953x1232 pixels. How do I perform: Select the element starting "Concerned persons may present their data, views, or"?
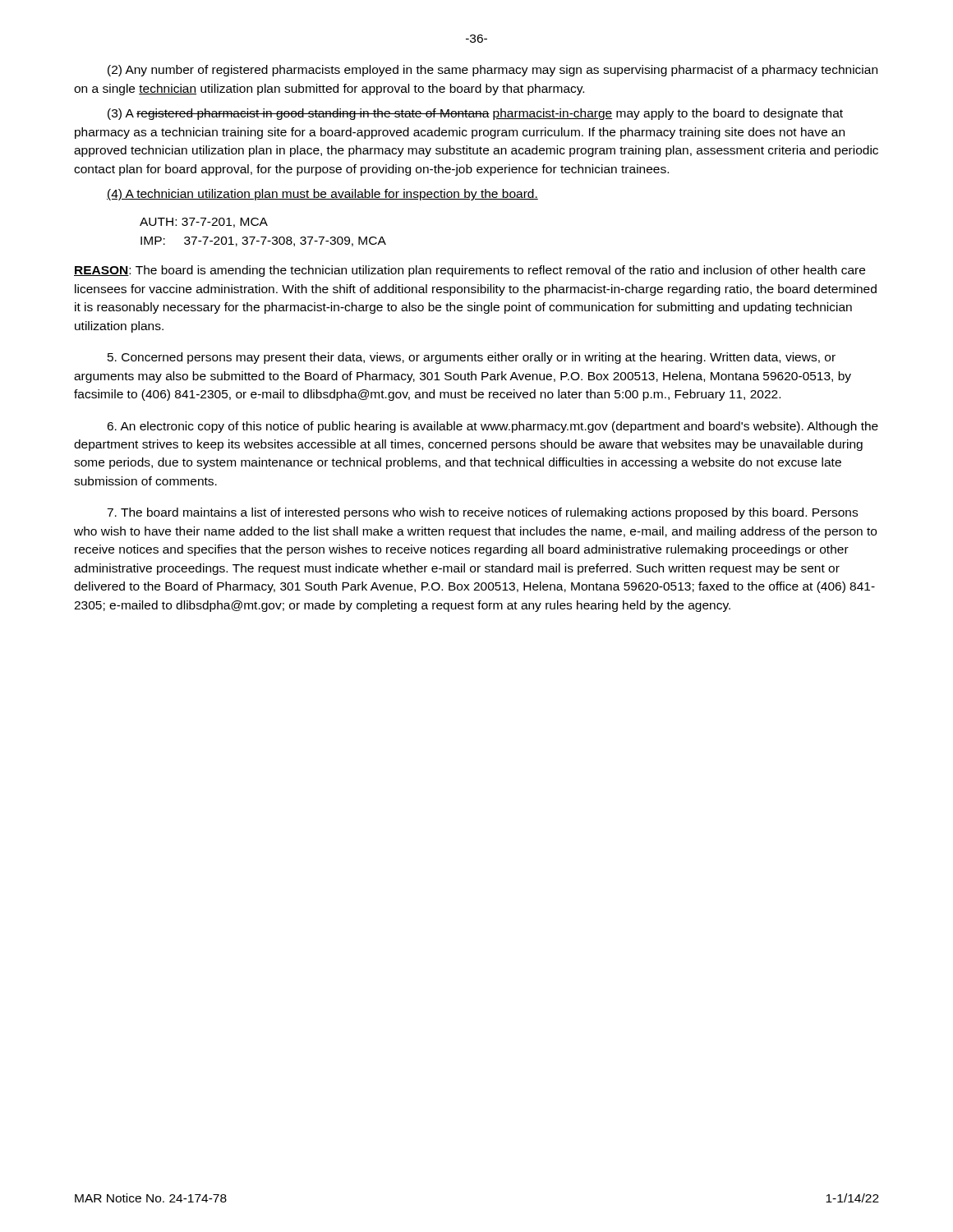(476, 376)
